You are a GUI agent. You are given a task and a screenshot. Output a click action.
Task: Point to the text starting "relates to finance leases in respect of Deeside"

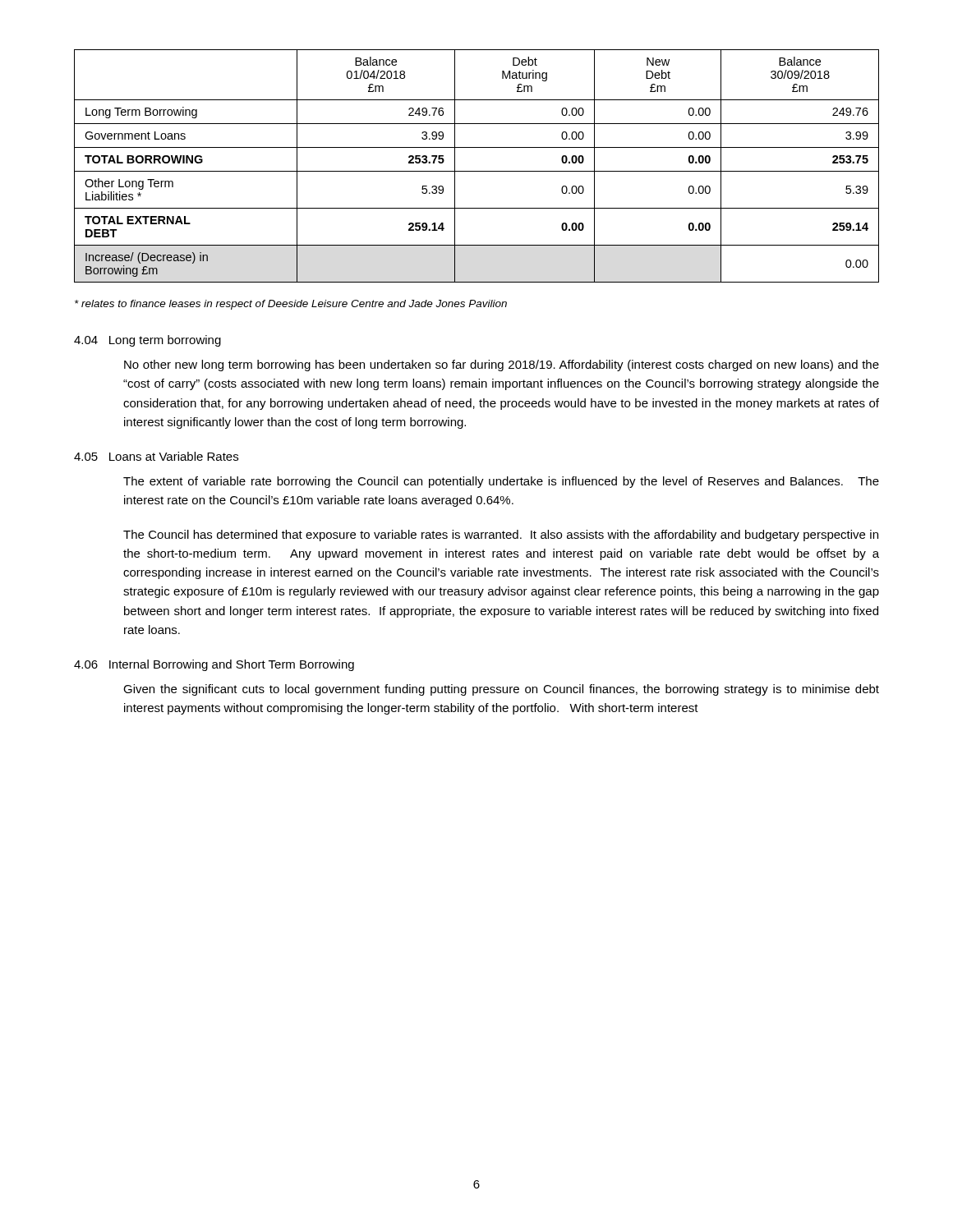[x=291, y=303]
